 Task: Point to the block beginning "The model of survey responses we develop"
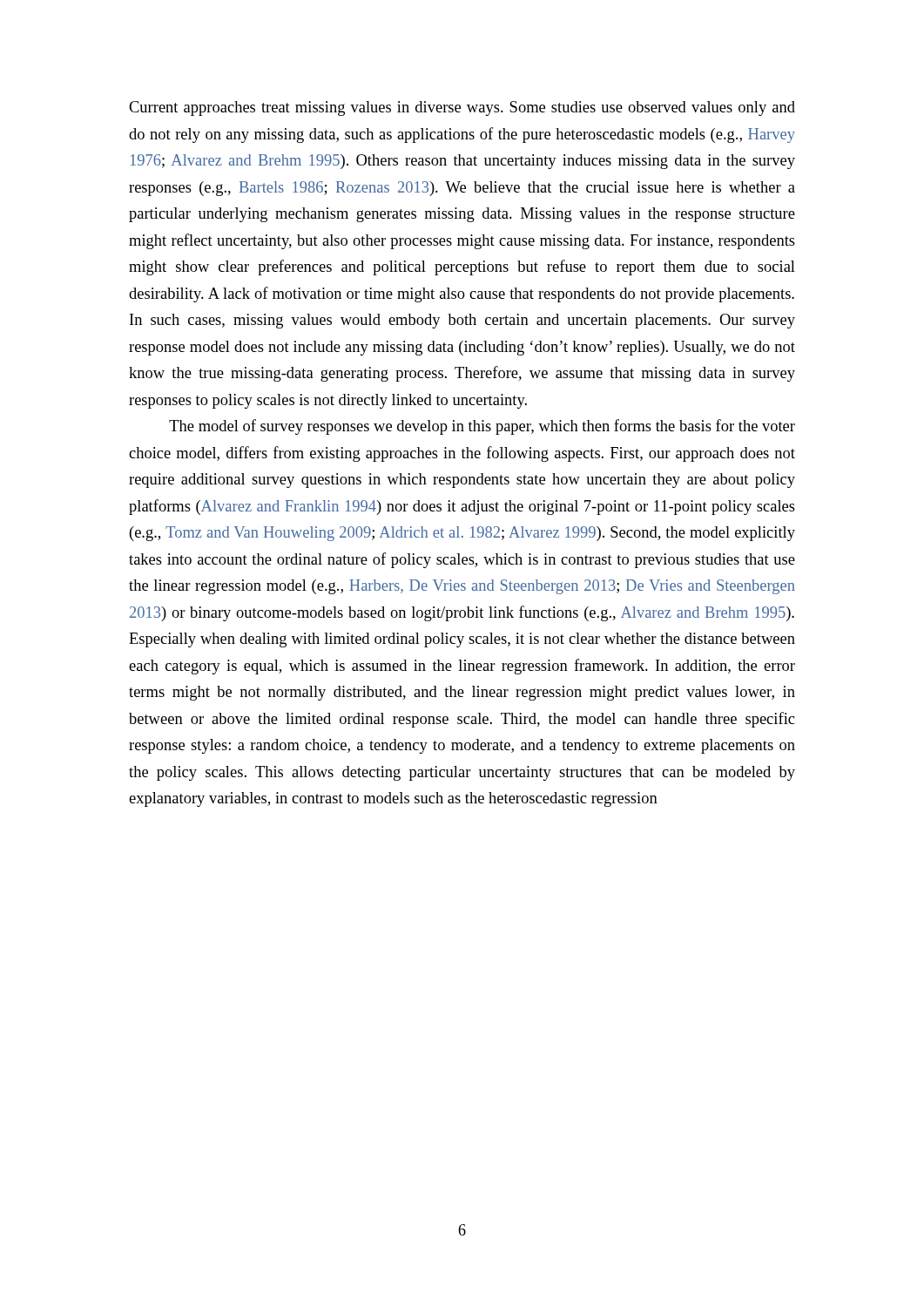[x=462, y=613]
